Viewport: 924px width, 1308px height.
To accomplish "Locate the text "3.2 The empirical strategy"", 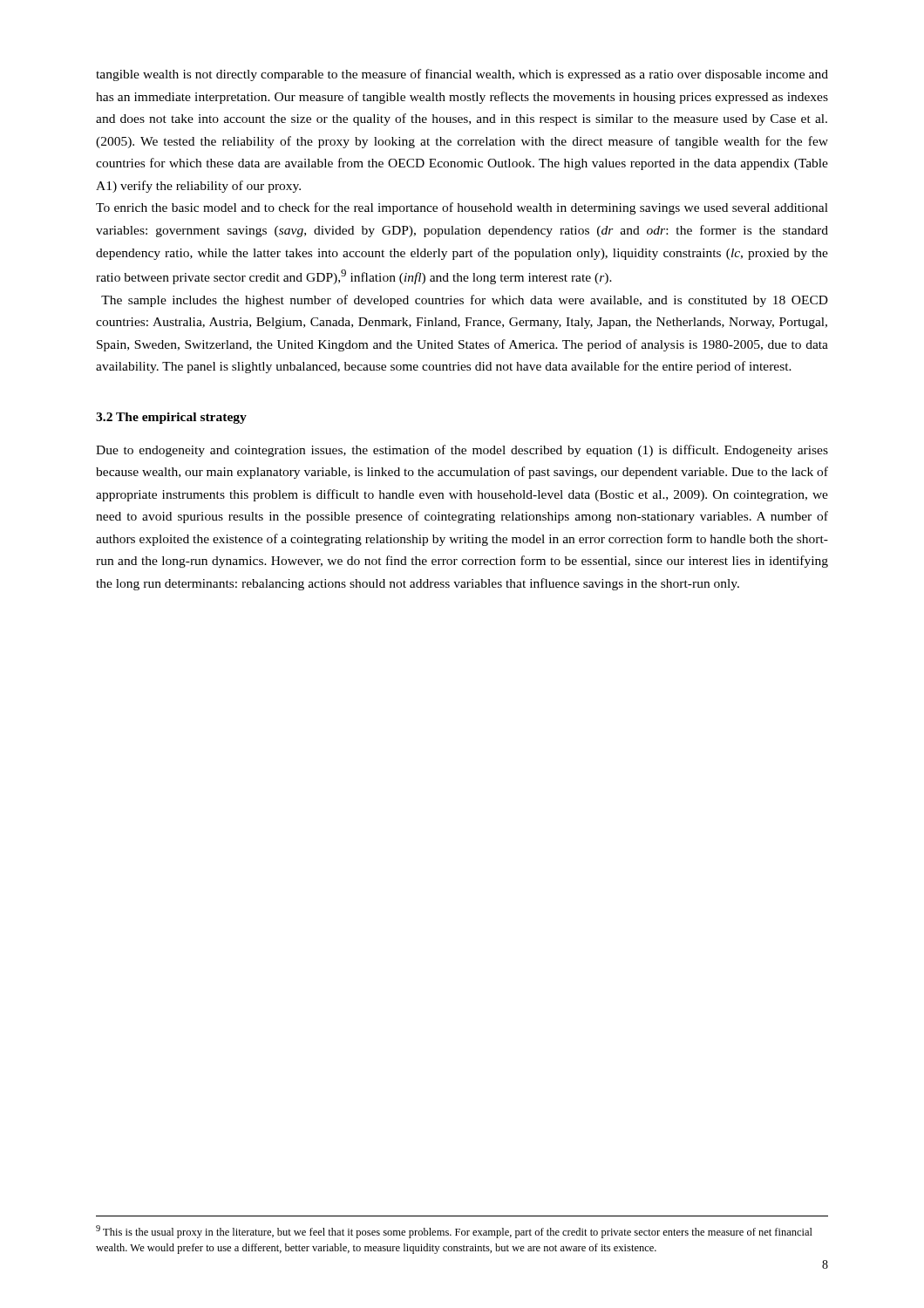I will tap(171, 416).
